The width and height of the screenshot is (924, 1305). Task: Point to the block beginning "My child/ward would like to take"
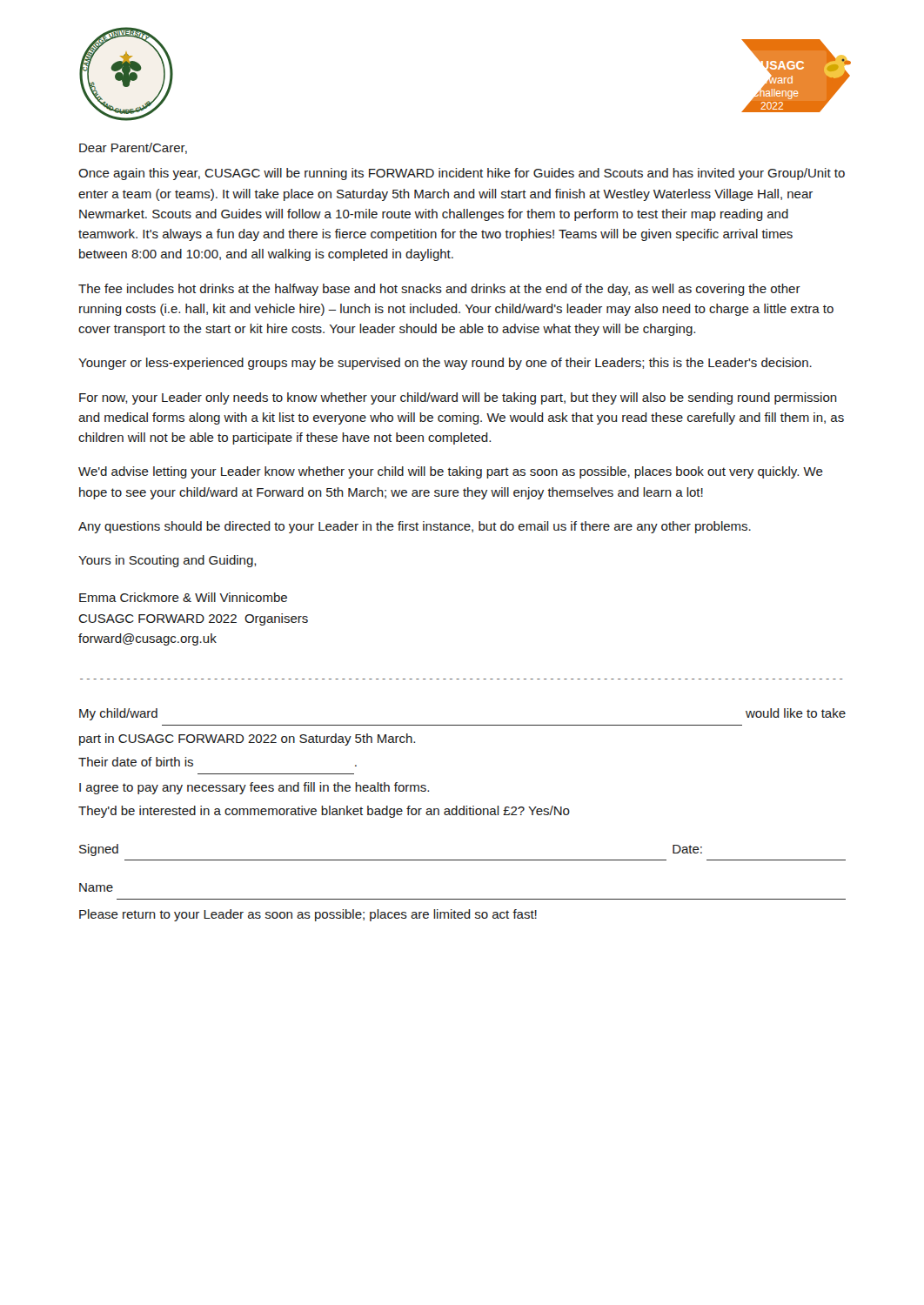point(462,813)
